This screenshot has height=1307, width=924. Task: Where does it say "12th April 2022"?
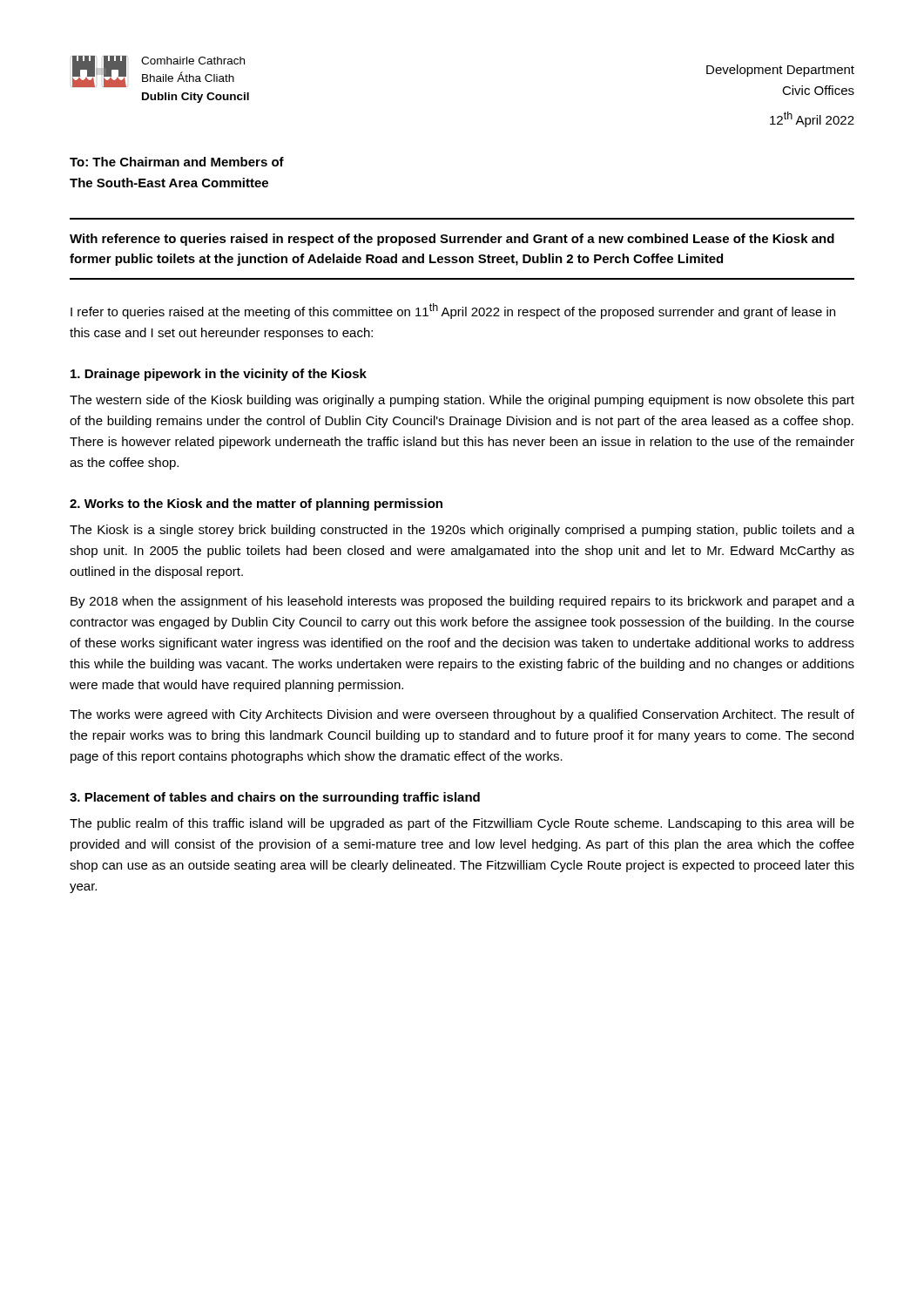[812, 118]
